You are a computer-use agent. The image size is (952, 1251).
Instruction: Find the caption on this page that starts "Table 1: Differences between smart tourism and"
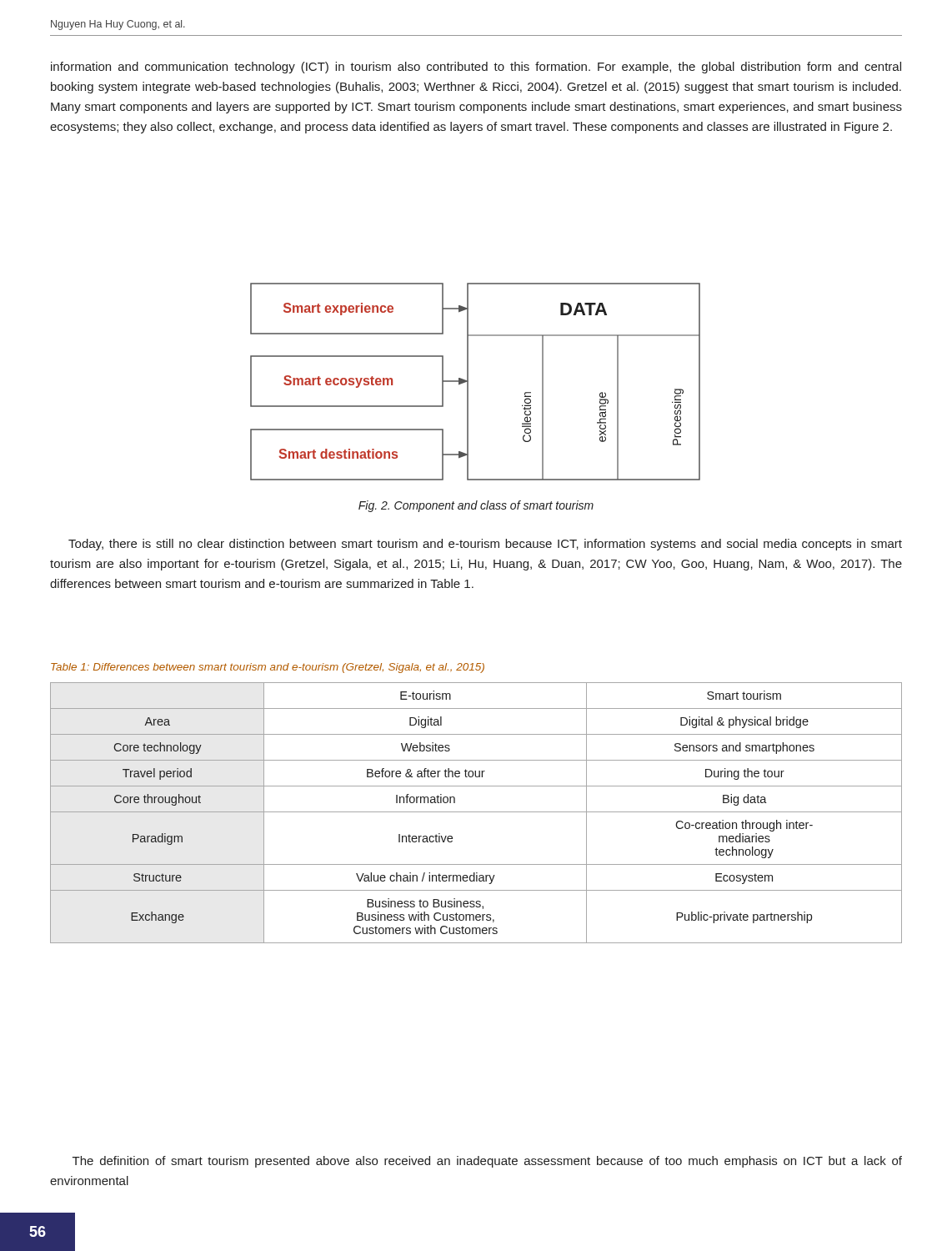(267, 667)
